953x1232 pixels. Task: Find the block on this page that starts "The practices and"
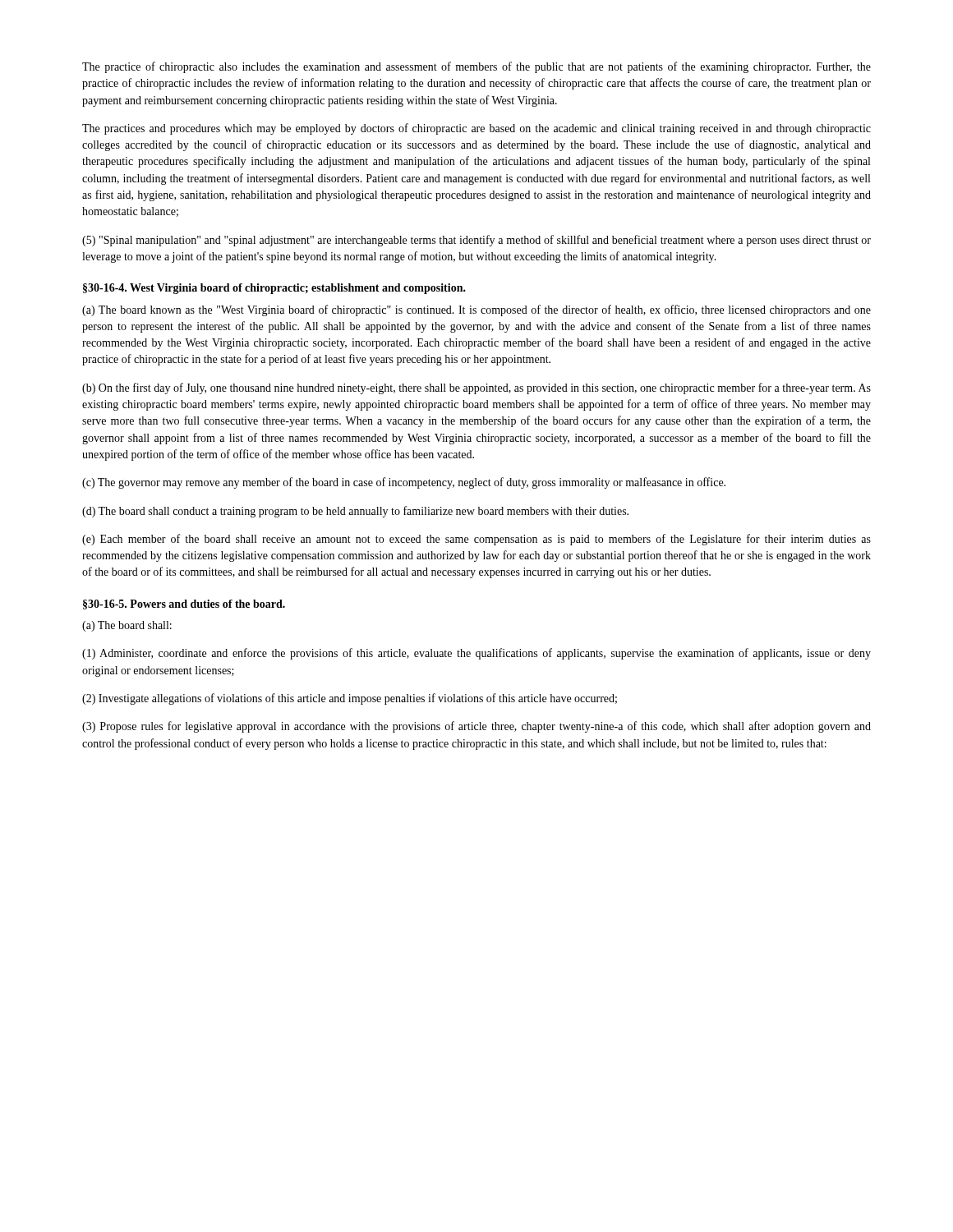point(476,170)
